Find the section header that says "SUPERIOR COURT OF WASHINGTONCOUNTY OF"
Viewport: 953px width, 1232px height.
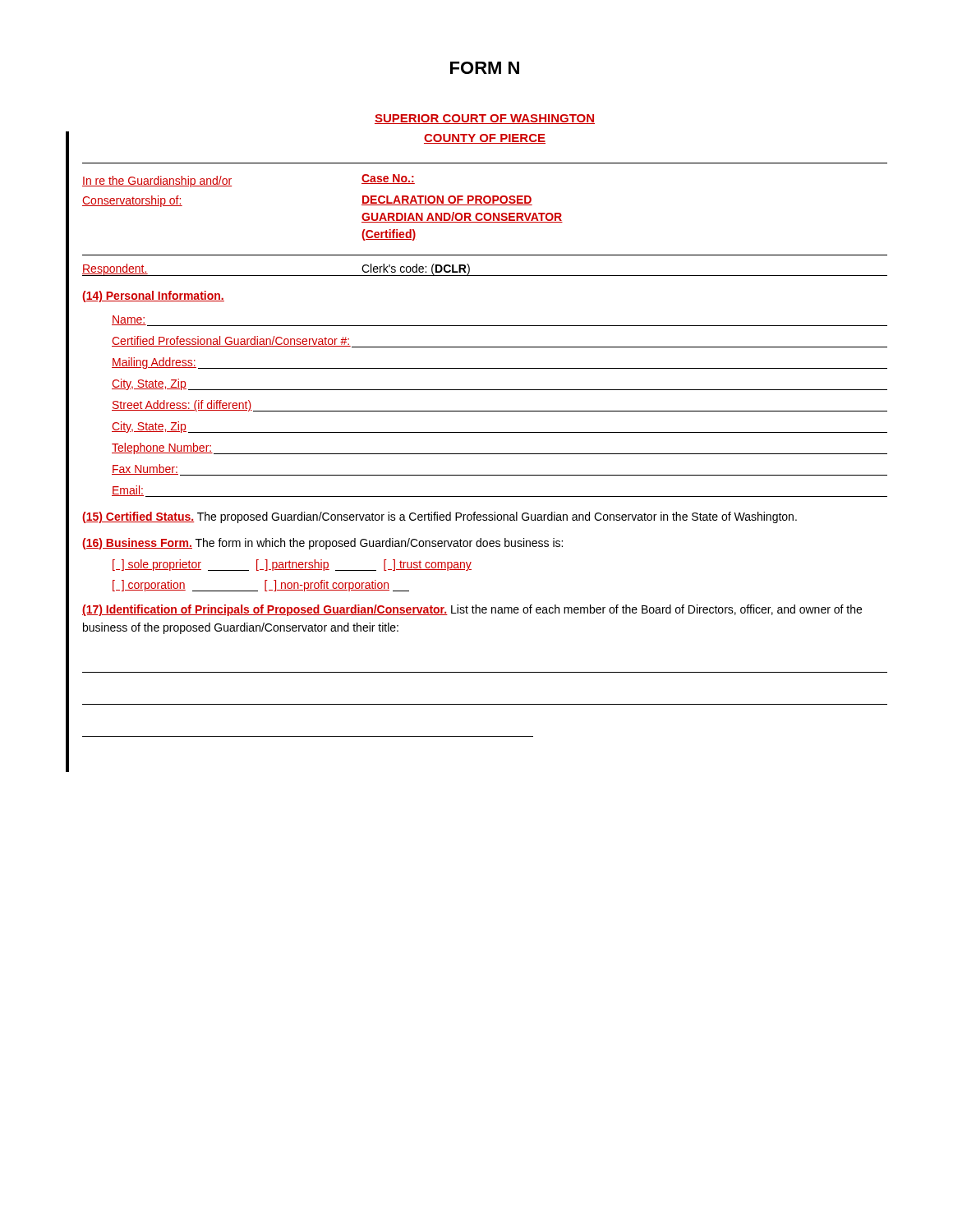485,128
